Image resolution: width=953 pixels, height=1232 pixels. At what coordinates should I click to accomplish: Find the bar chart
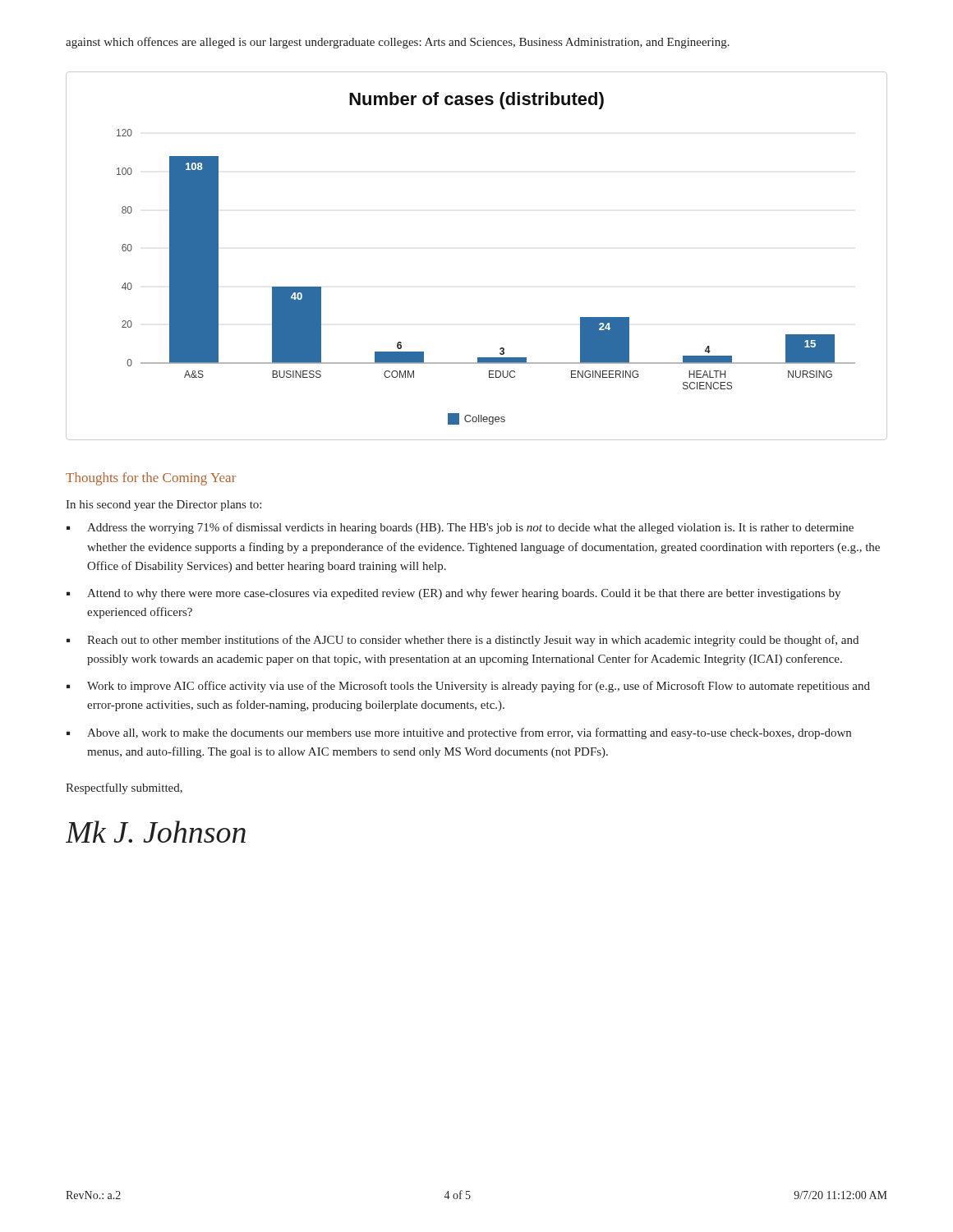476,256
